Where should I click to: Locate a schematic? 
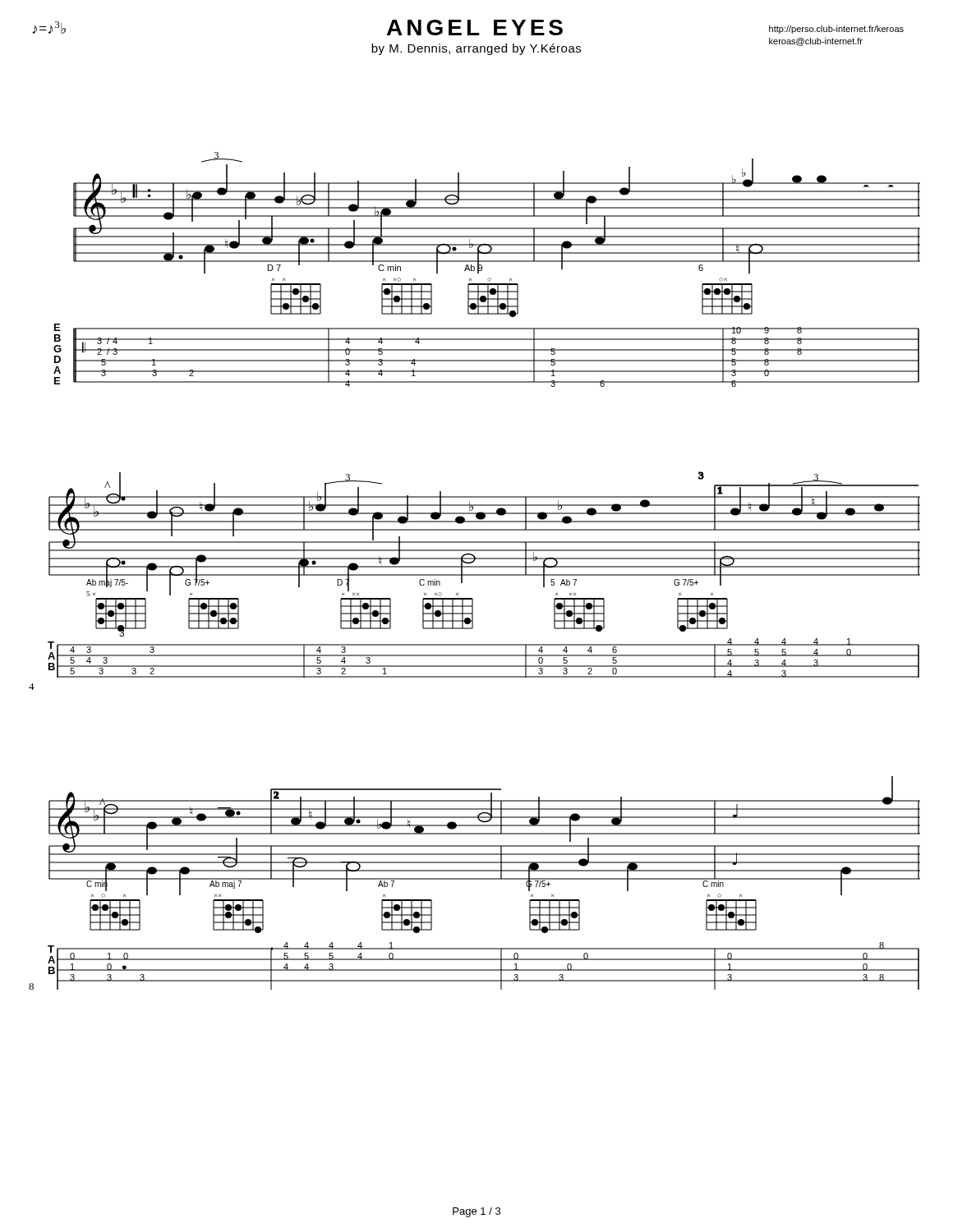476,624
